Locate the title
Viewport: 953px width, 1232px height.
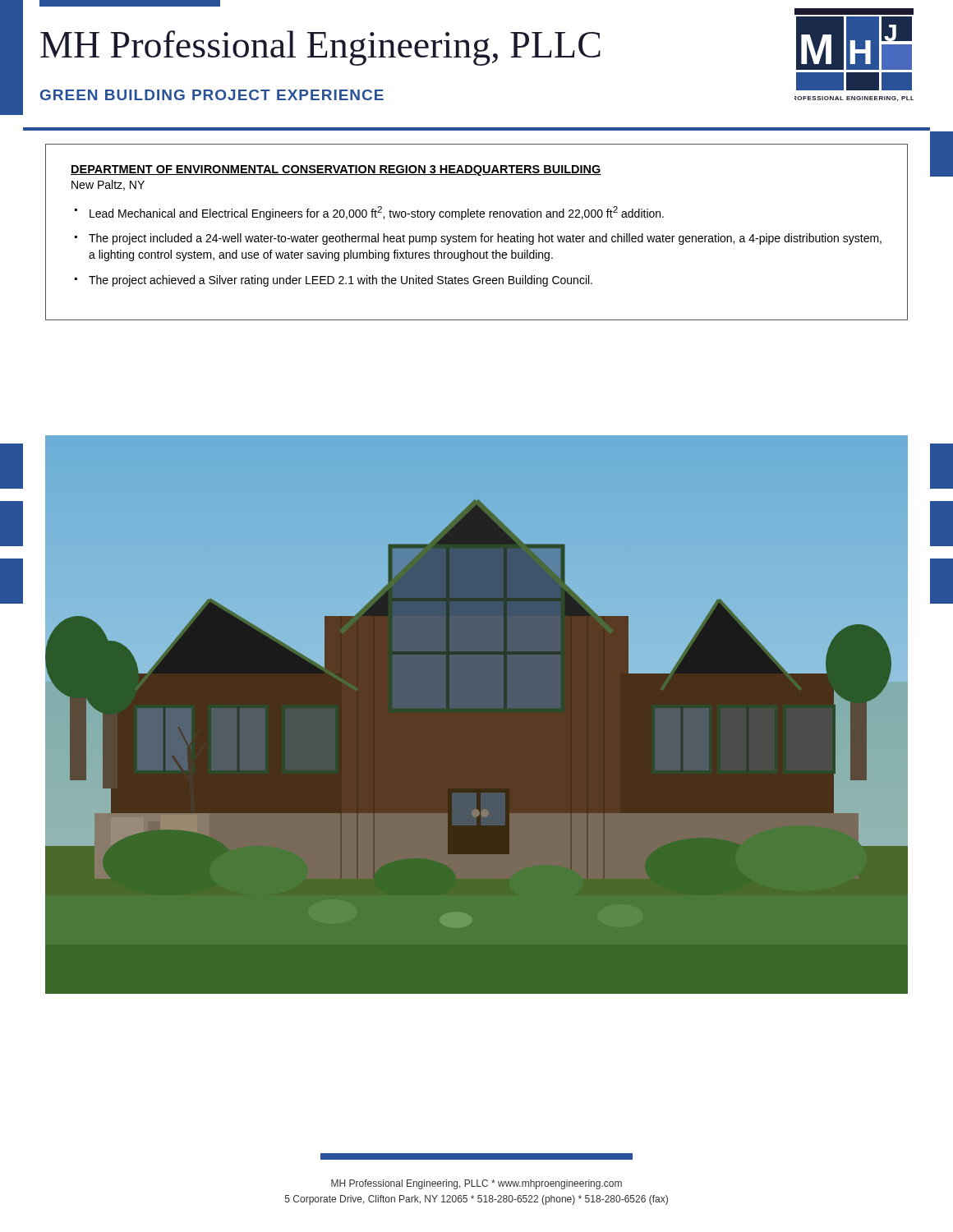tap(321, 45)
